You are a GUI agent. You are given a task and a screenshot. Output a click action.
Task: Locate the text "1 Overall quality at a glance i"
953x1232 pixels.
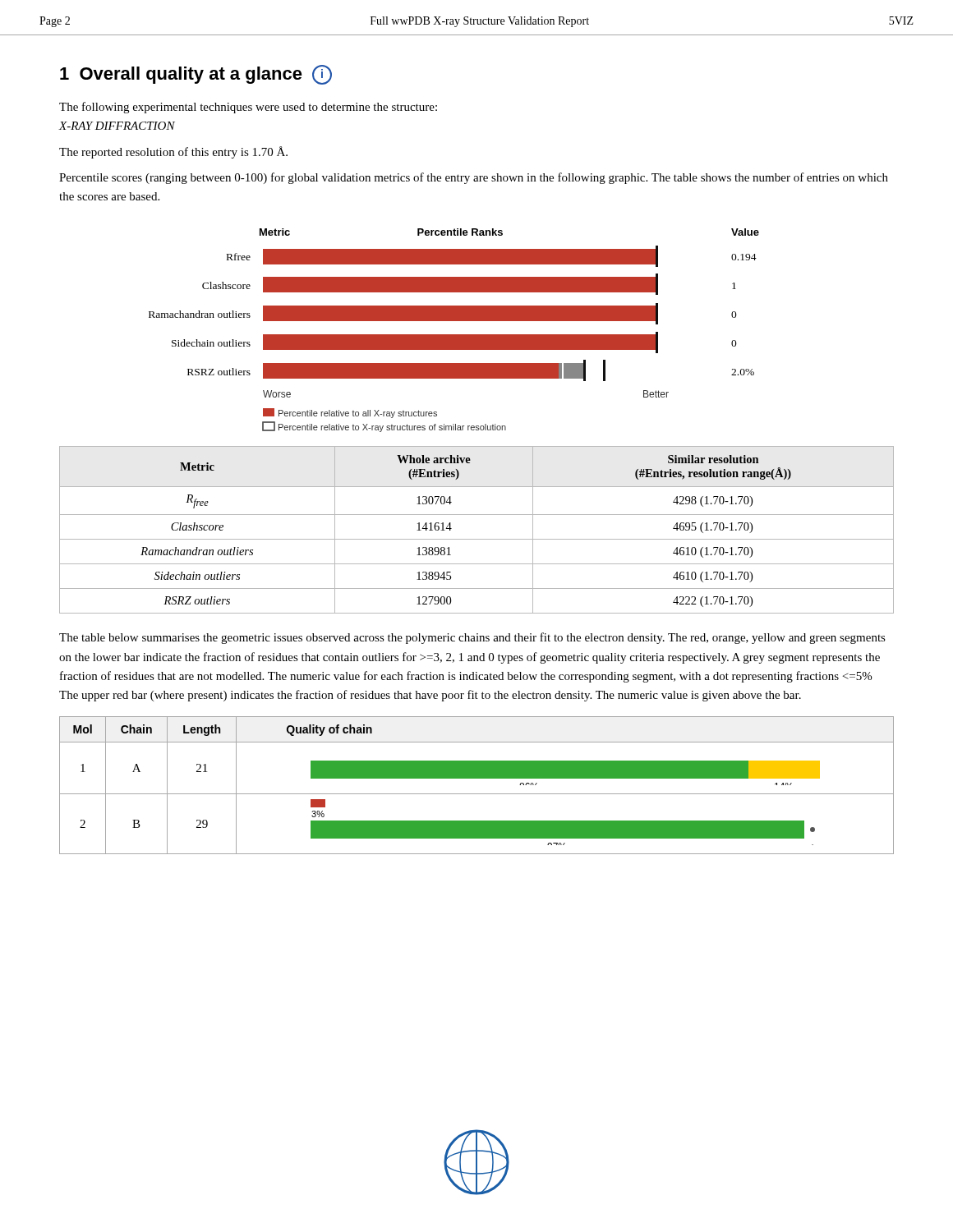click(x=196, y=75)
